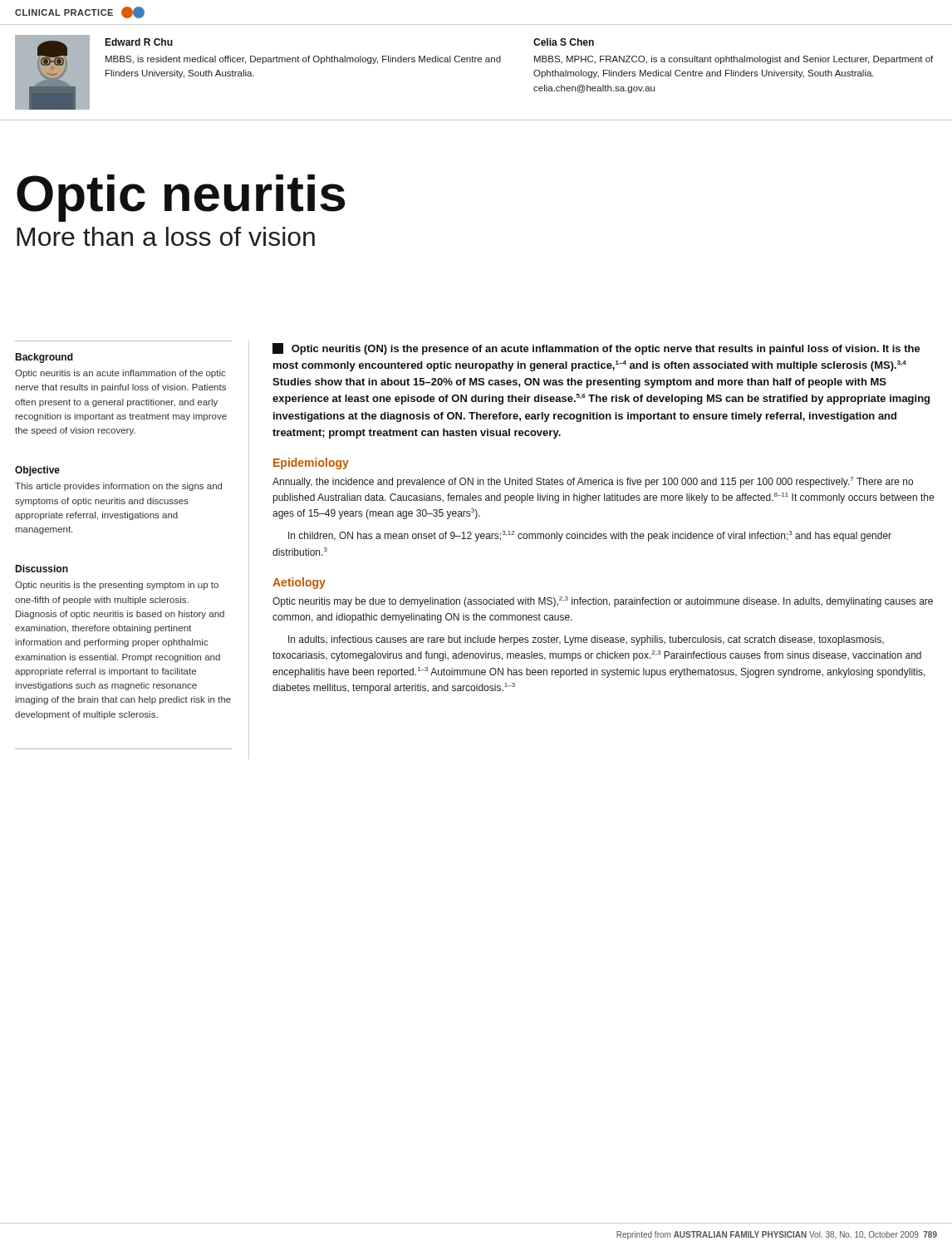Viewport: 952px width, 1246px height.
Task: Locate the section header that says "More than a loss of vision"
Action: coord(166,237)
